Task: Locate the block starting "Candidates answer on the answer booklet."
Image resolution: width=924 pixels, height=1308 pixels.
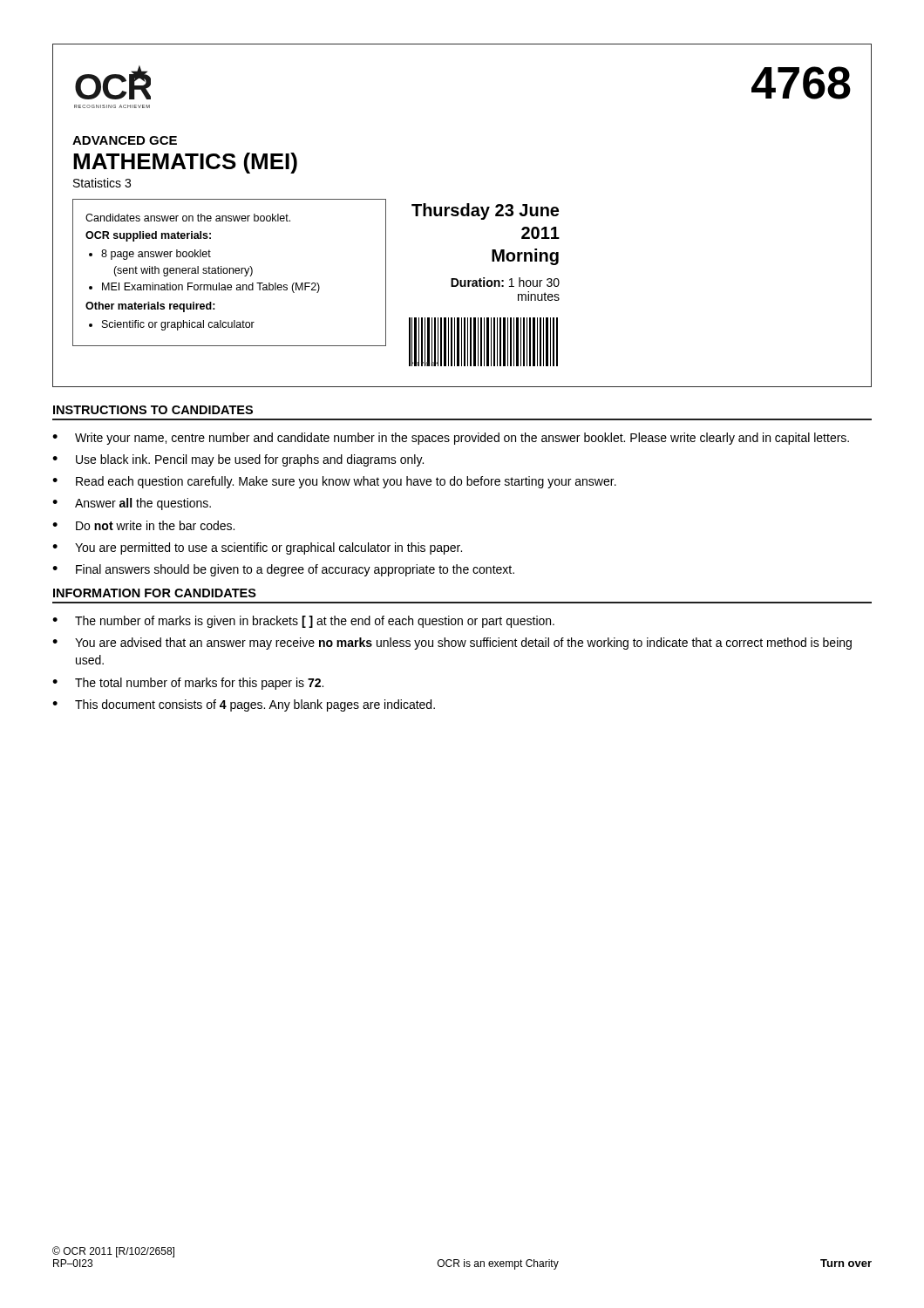Action: click(229, 271)
